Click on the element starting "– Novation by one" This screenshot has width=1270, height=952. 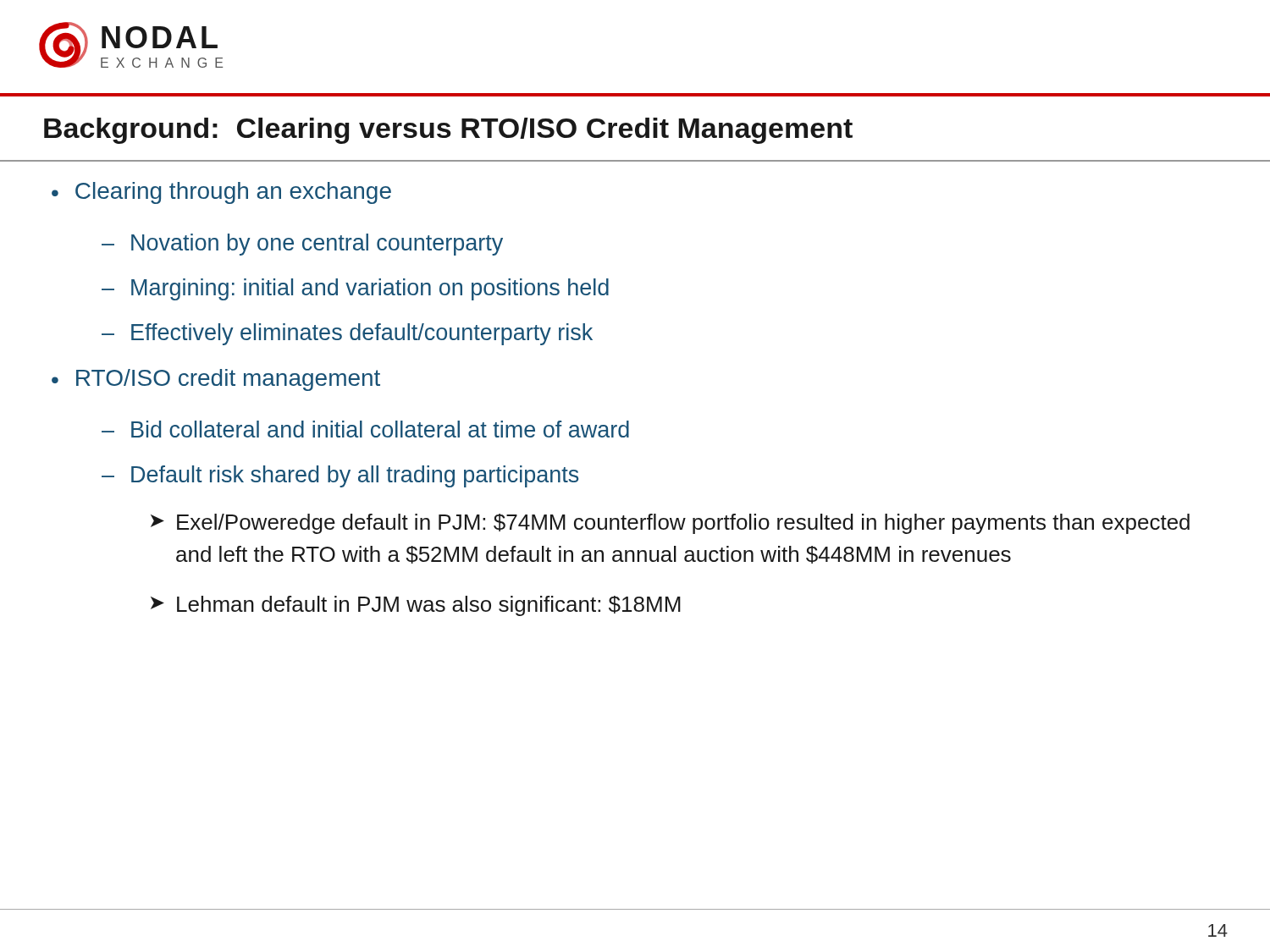302,243
